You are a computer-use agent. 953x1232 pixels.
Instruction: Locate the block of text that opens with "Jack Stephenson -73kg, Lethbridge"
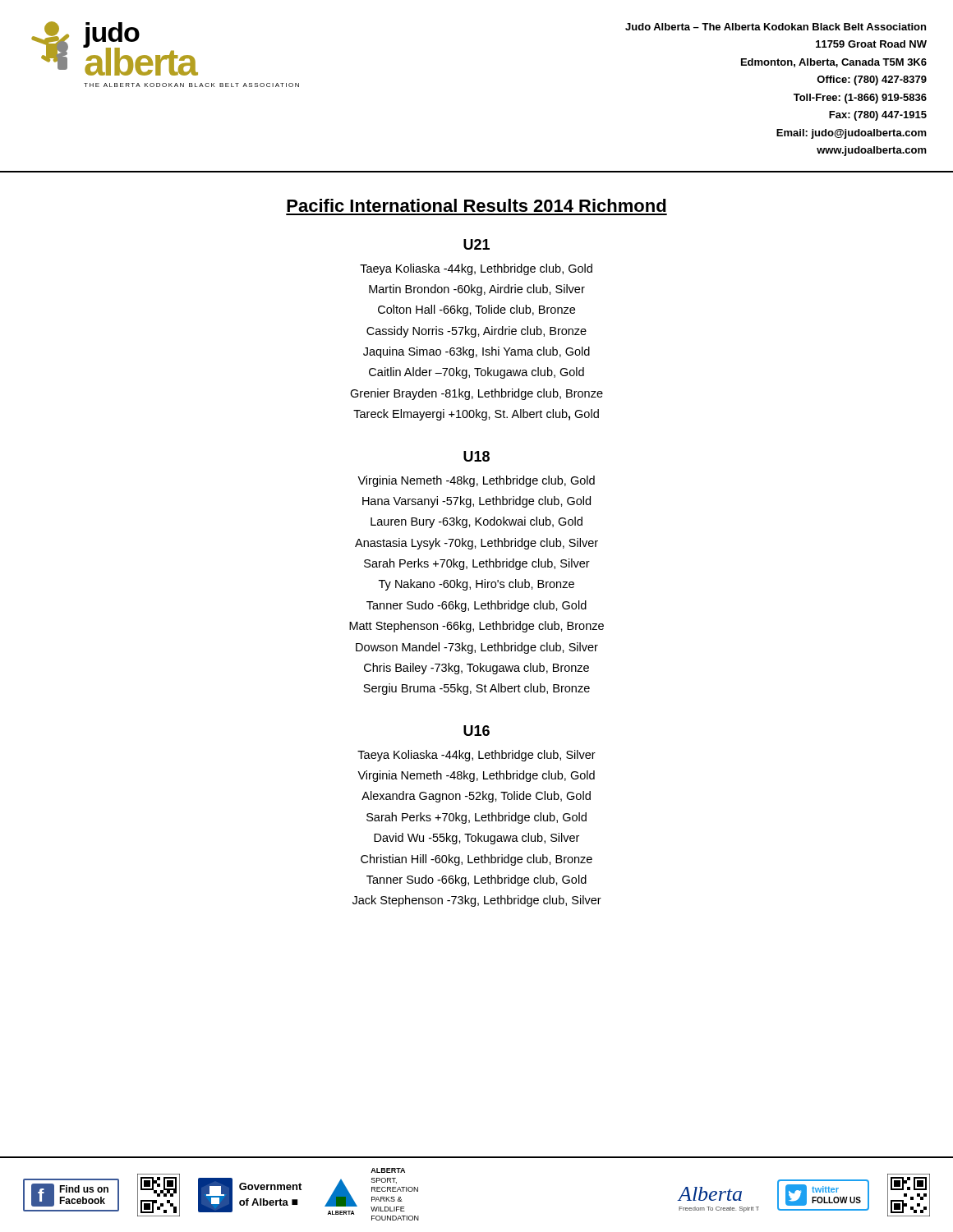tap(476, 901)
